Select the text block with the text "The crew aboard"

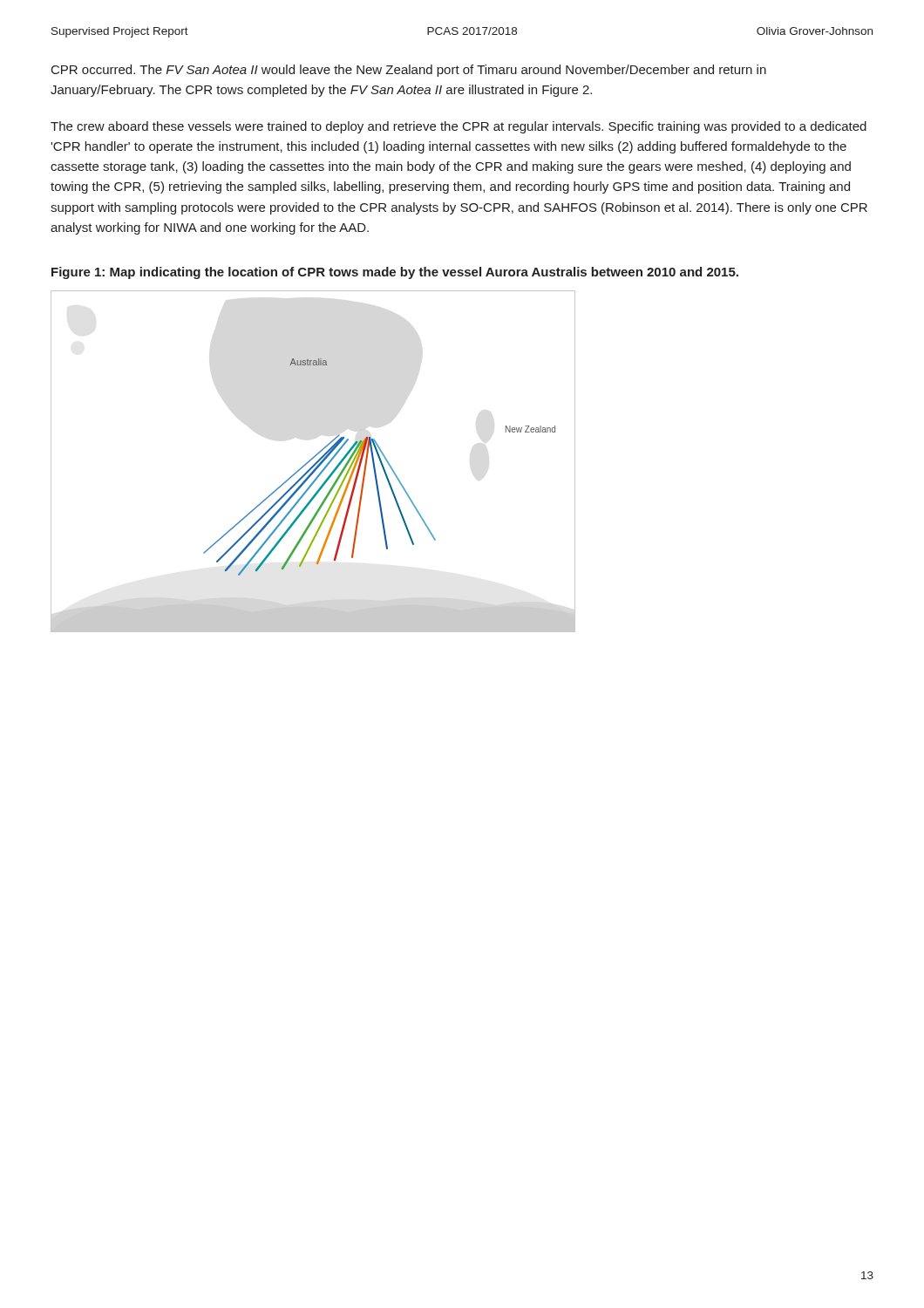click(x=462, y=176)
